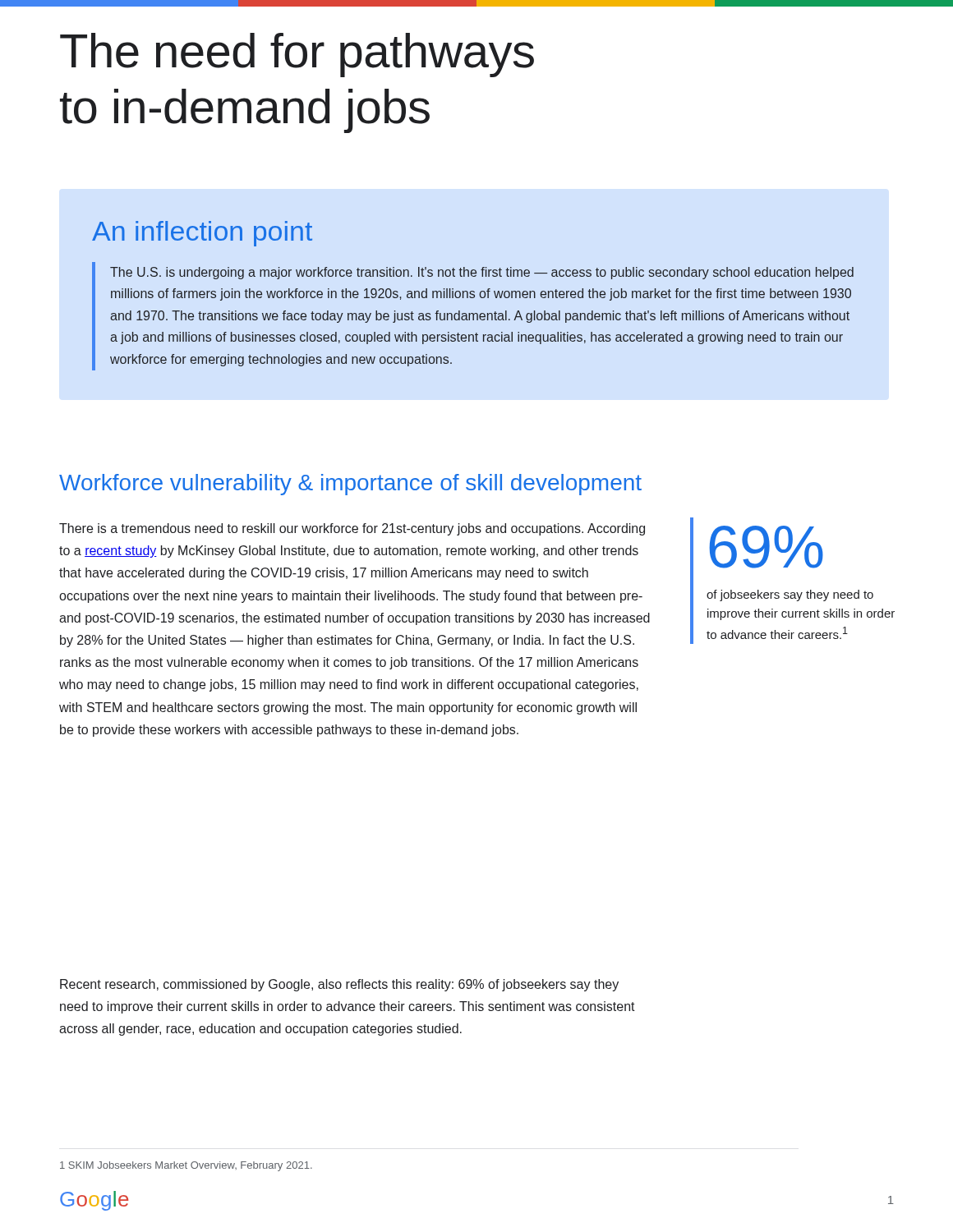Locate the section header that says "An inflection point"
953x1232 pixels.
pos(202,231)
